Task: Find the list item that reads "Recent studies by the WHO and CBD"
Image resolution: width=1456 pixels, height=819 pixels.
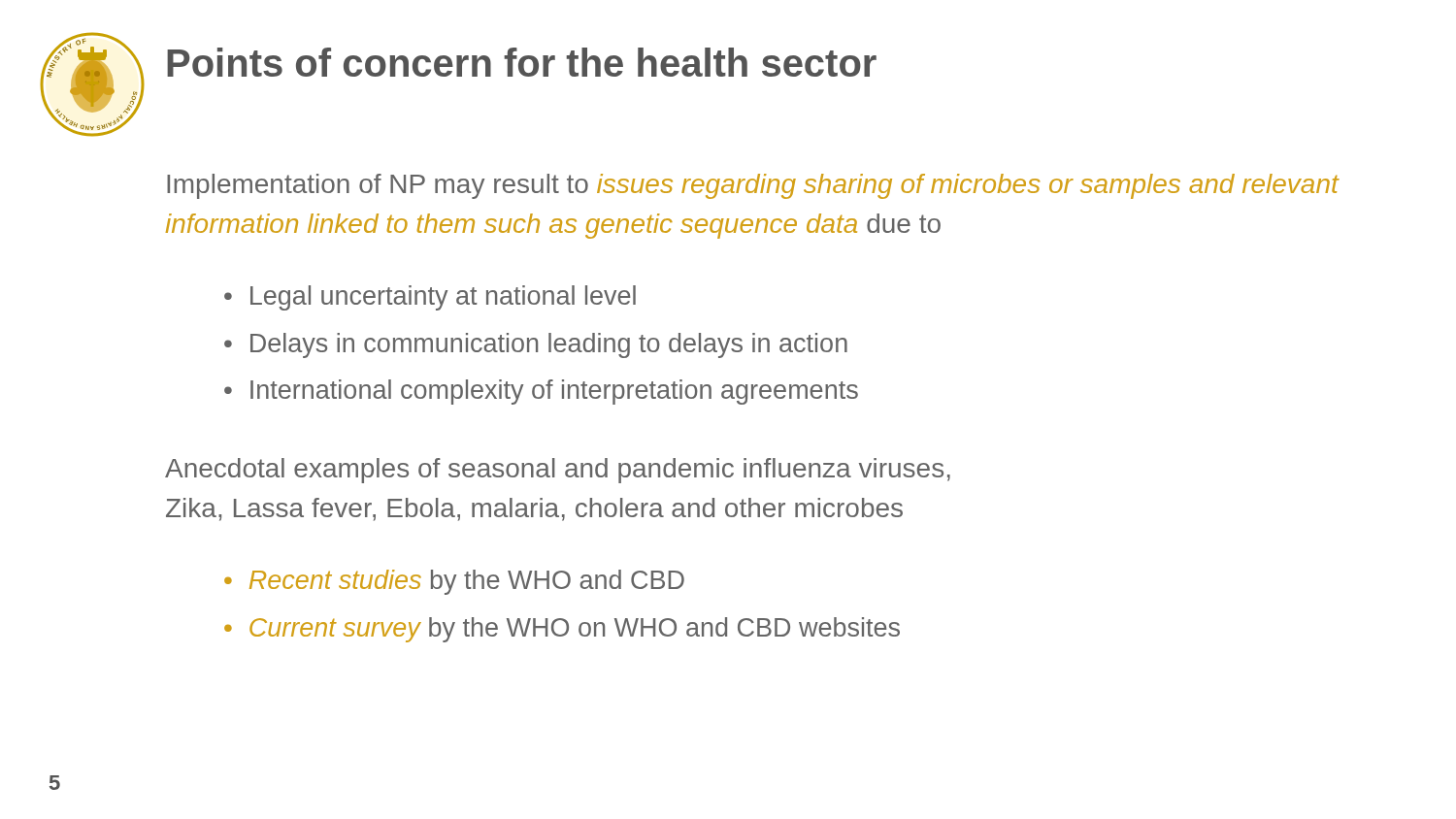Action: click(467, 581)
